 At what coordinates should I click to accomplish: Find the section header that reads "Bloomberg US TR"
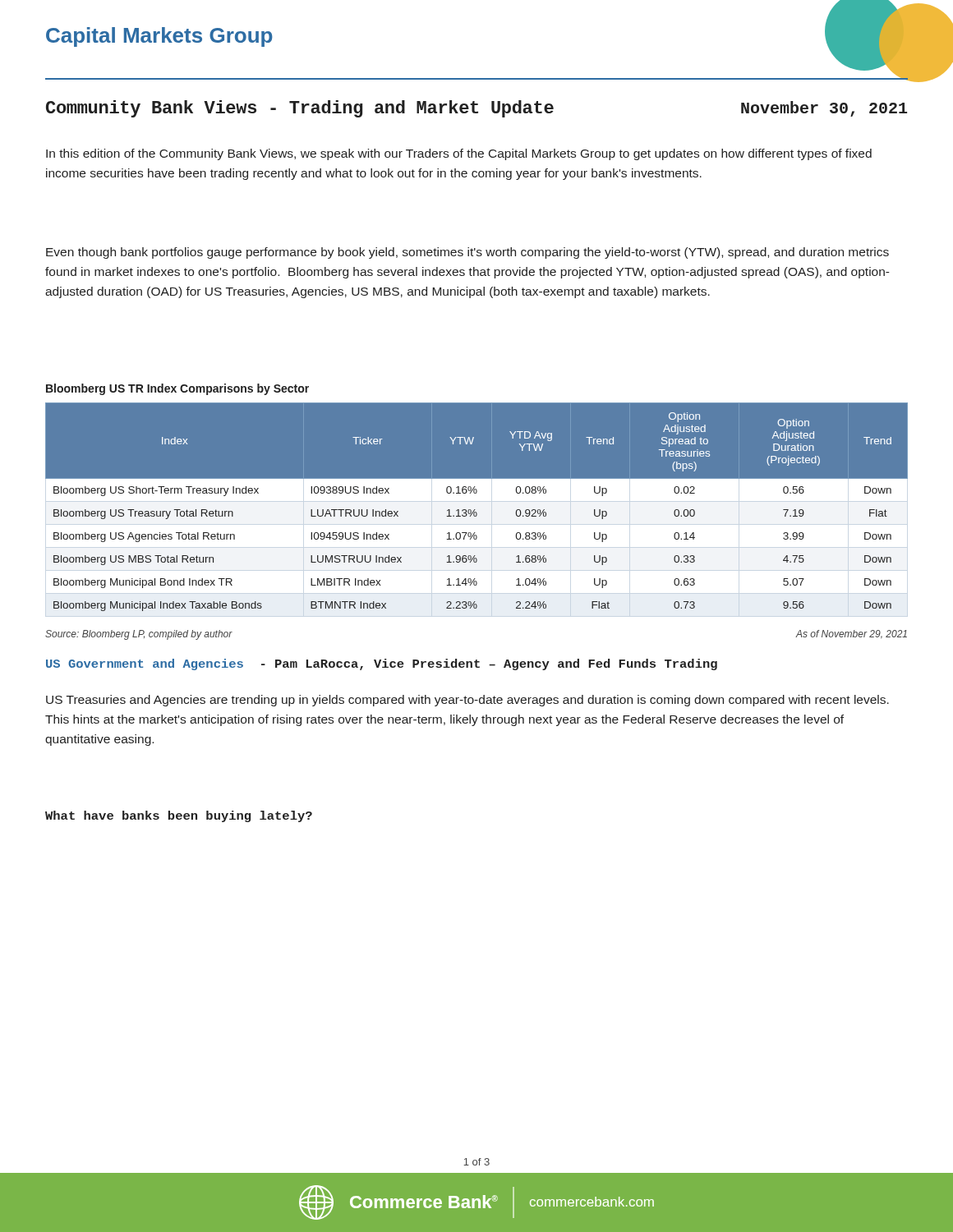[x=177, y=389]
